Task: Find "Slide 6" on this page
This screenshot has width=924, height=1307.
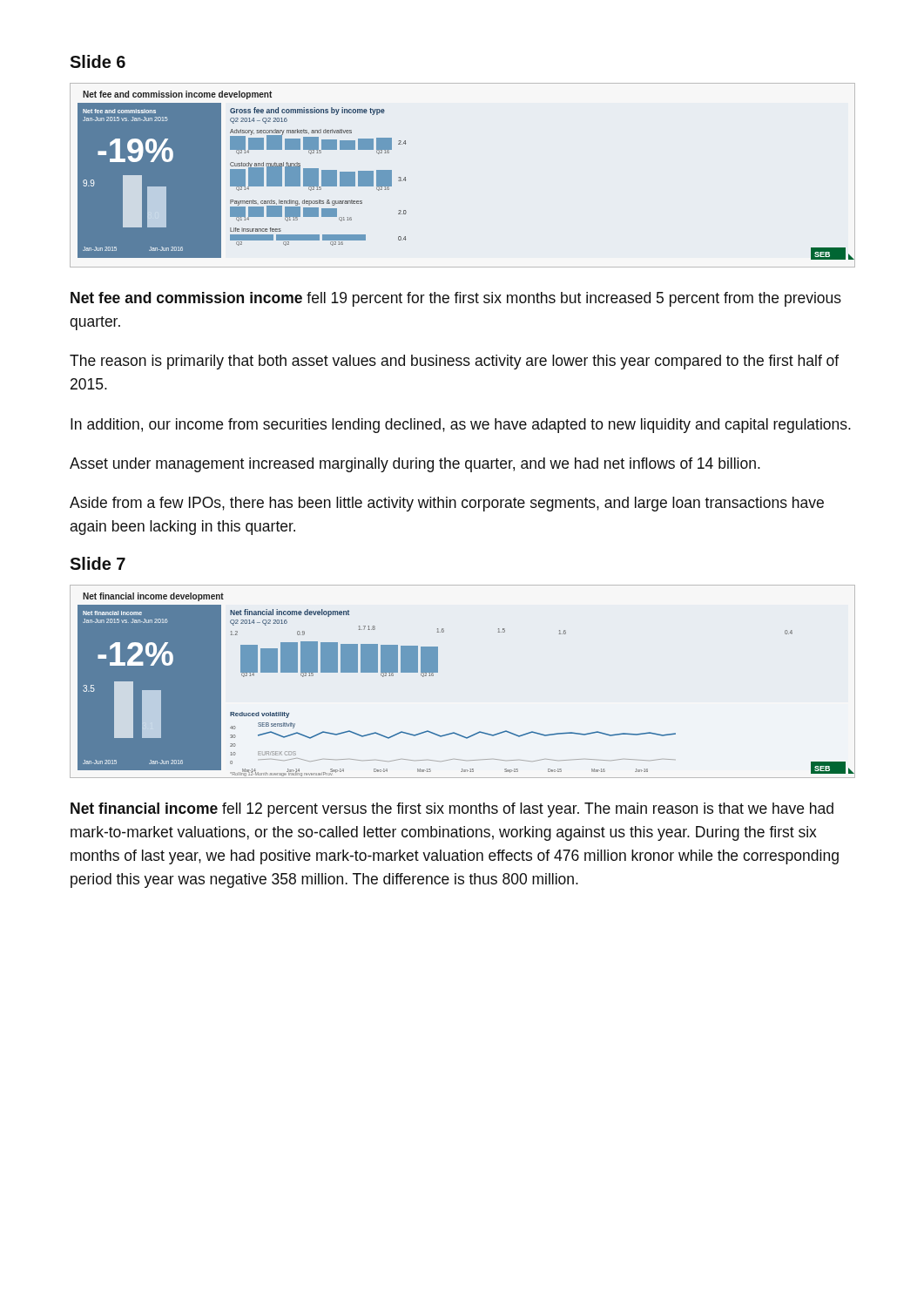Action: 98,62
